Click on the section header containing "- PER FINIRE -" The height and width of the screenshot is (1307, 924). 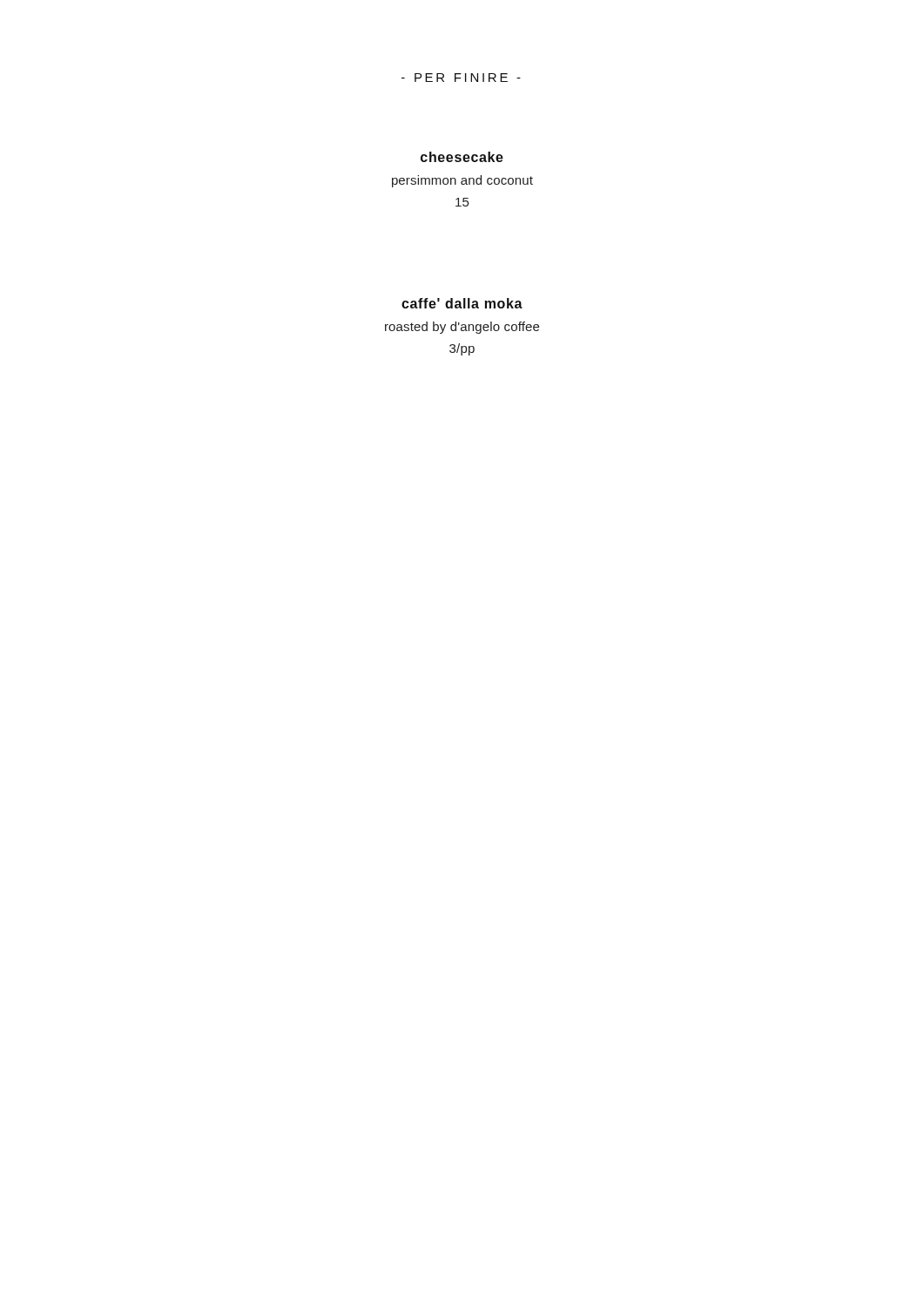click(462, 77)
